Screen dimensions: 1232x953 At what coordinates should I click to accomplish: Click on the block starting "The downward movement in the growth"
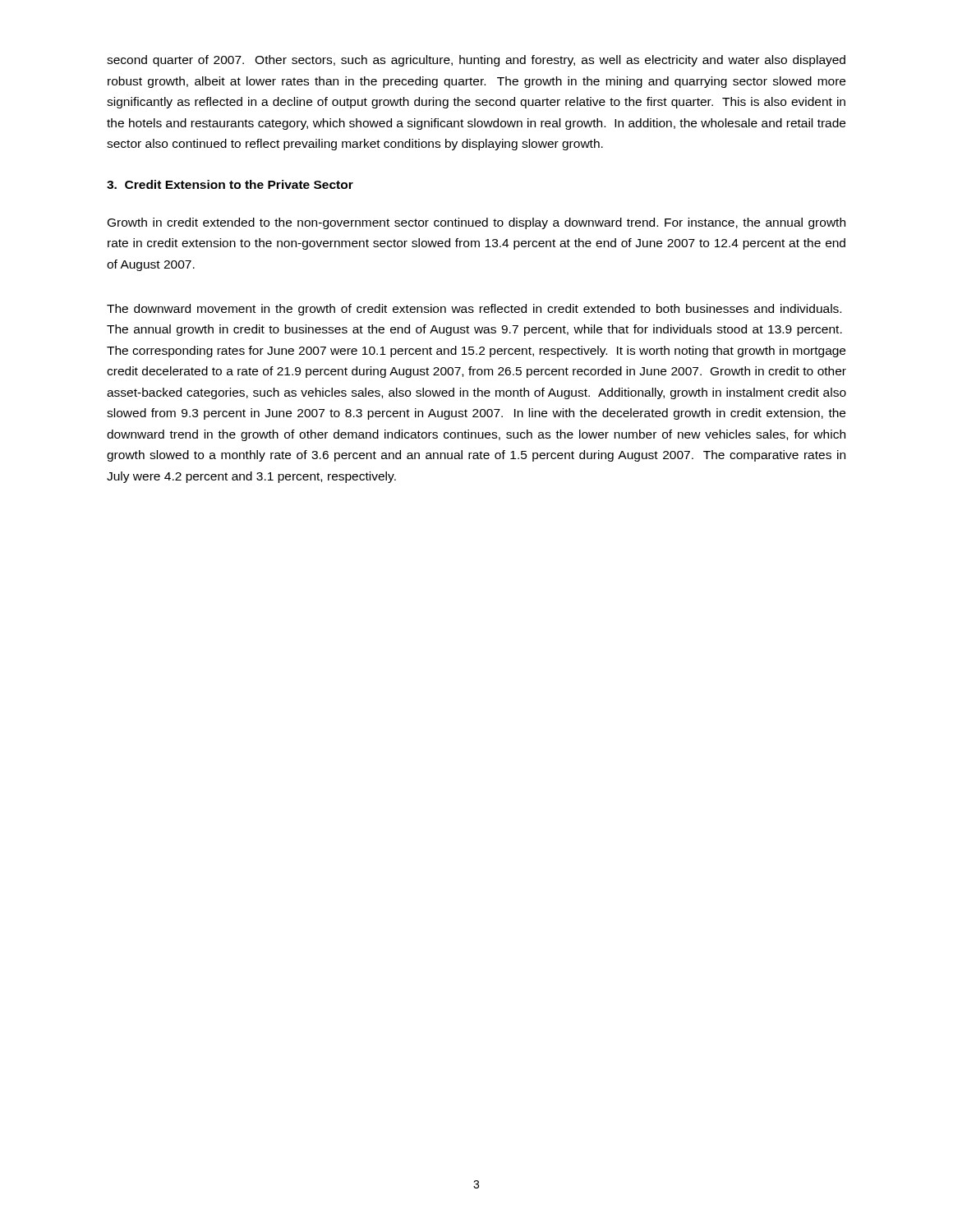click(x=476, y=392)
